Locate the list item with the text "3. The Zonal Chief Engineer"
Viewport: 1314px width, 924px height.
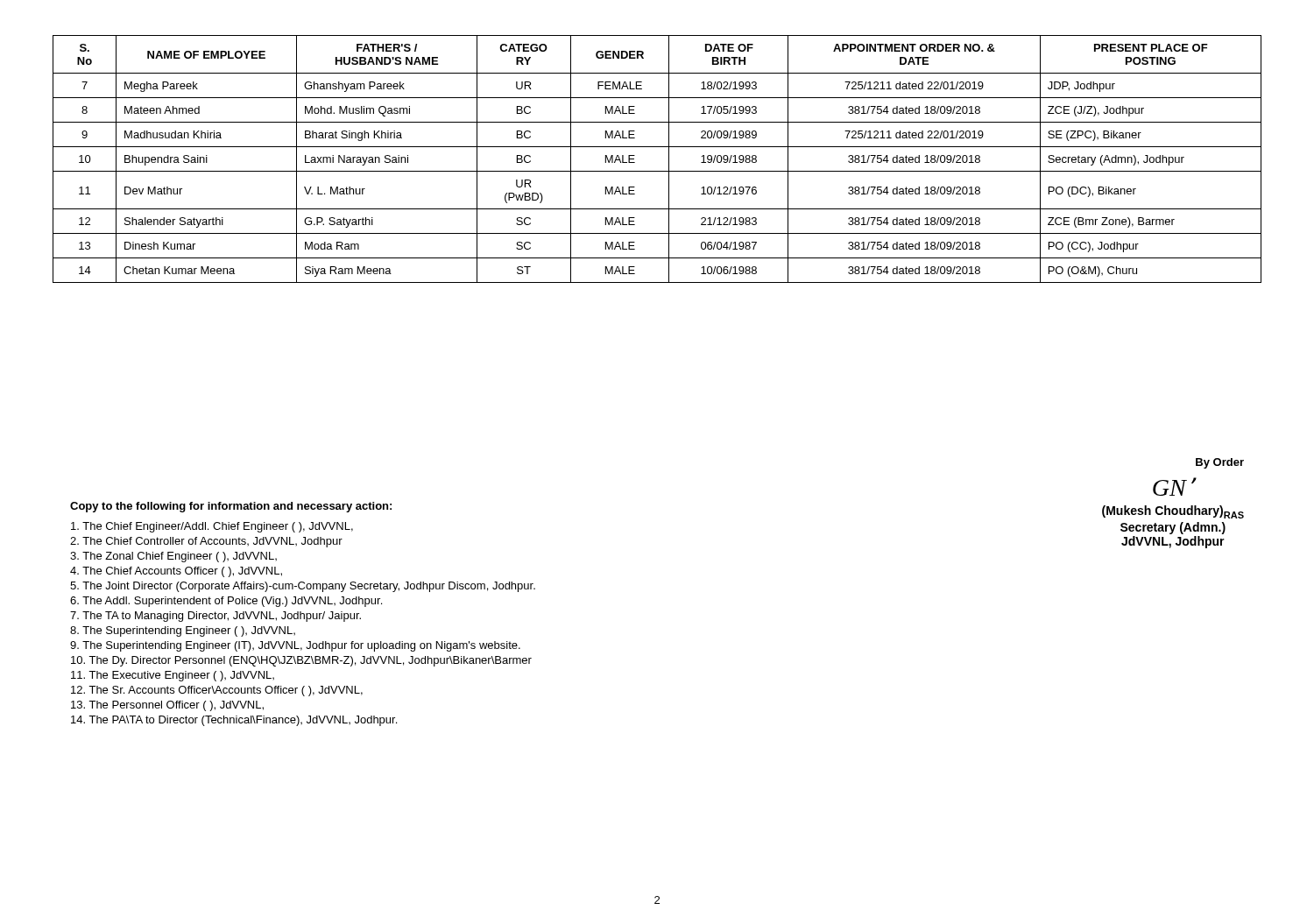174,556
